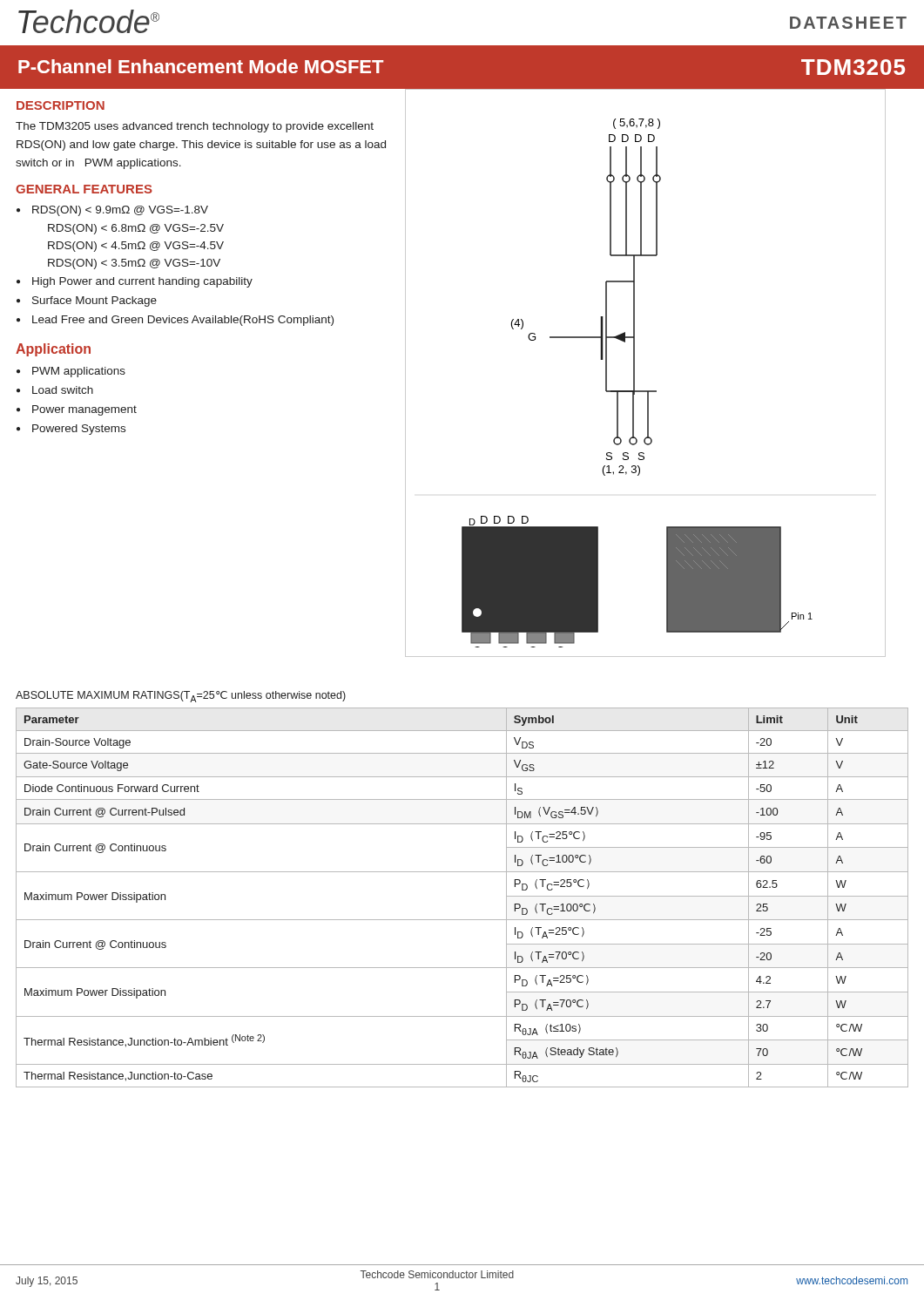Point to "P-Channel Enhancement Mode MOSFET TDM3205"
Image resolution: width=924 pixels, height=1307 pixels.
click(206, 67)
